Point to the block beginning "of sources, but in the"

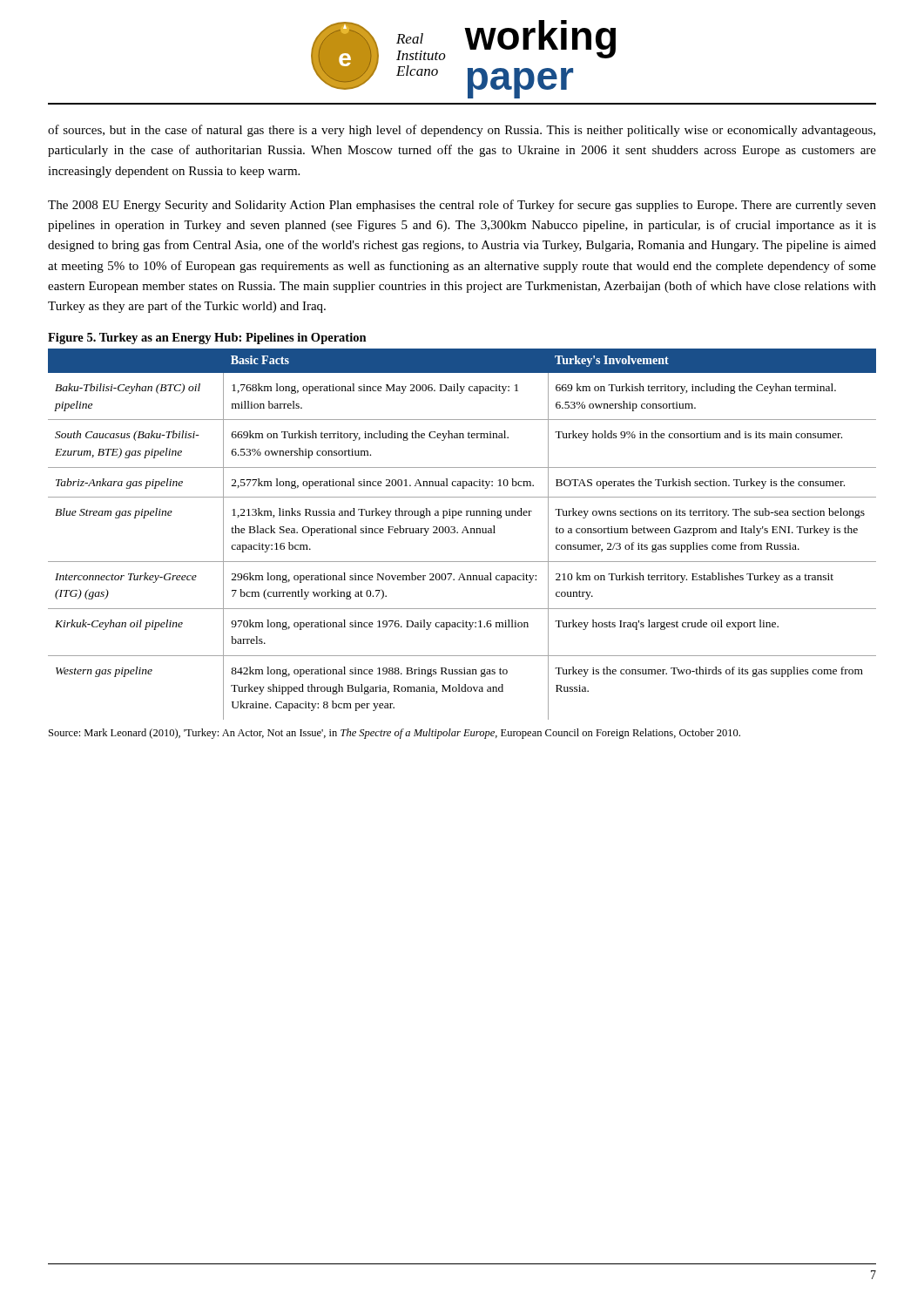tap(462, 150)
